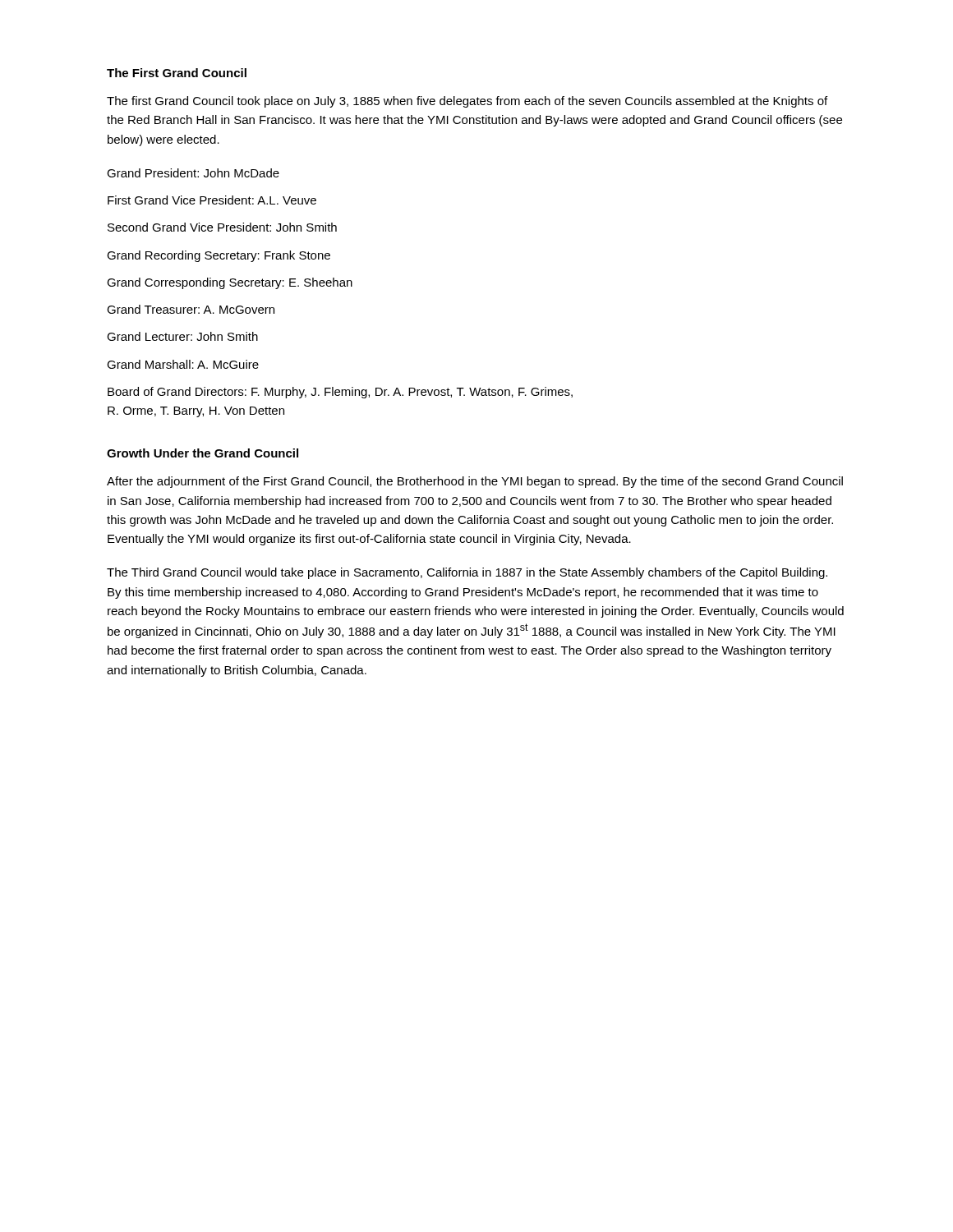
Task: Find the list item that reads "Grand Marshall: A. McGuire"
Action: point(183,364)
